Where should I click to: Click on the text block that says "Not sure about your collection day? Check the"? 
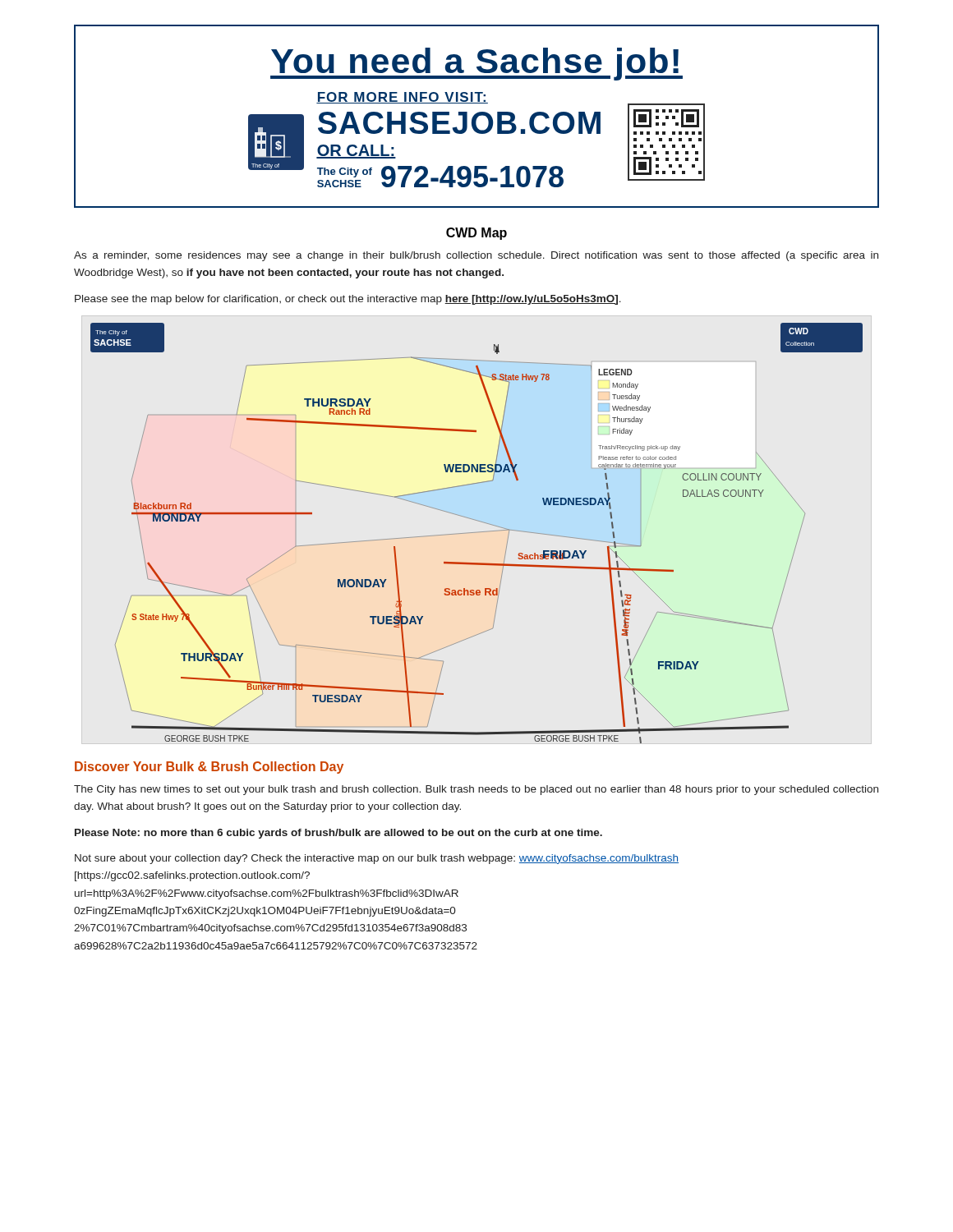[376, 902]
